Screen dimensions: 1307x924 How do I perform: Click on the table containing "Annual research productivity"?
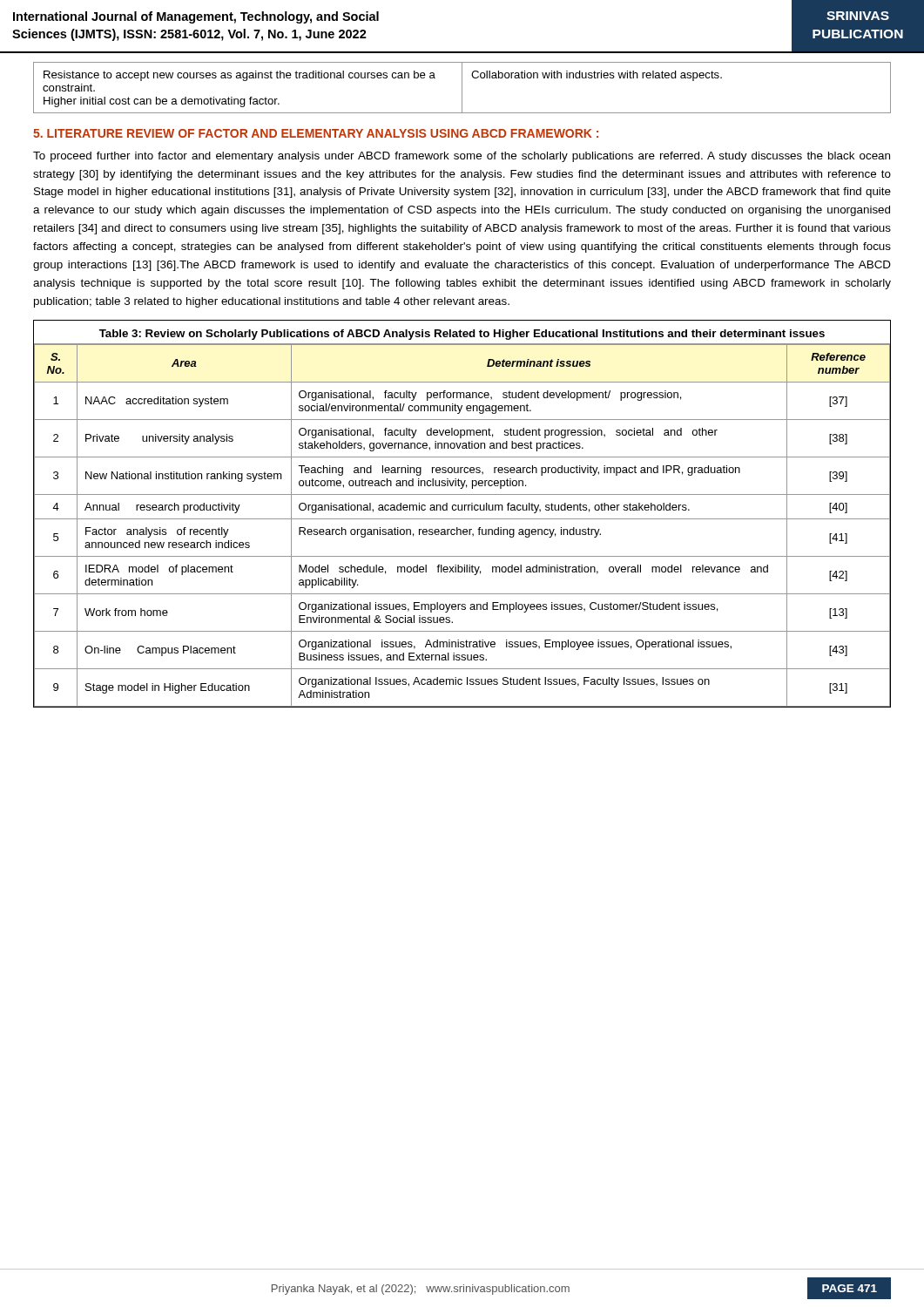tap(462, 513)
